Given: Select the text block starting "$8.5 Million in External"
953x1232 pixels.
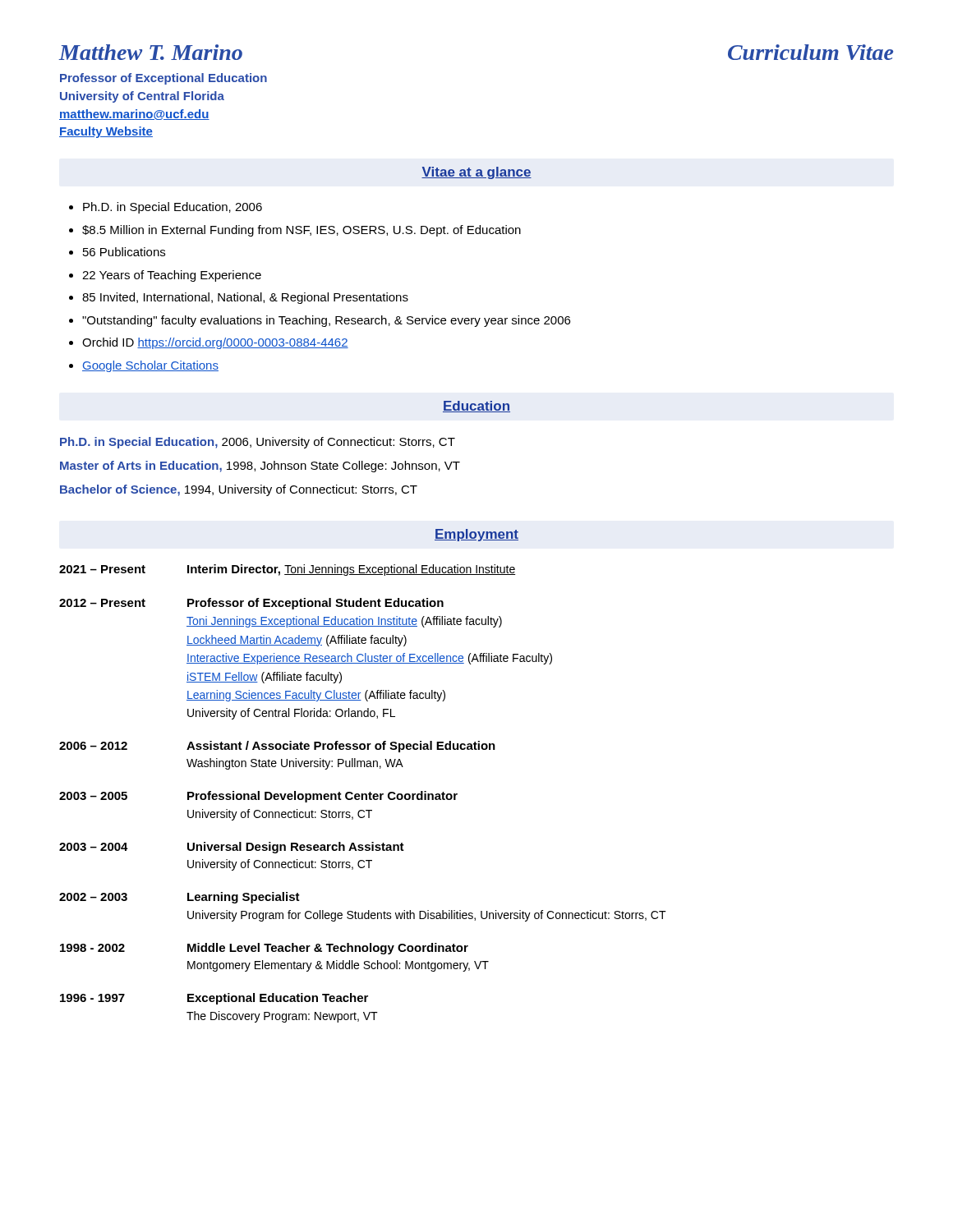Looking at the screenshot, I should 488,230.
